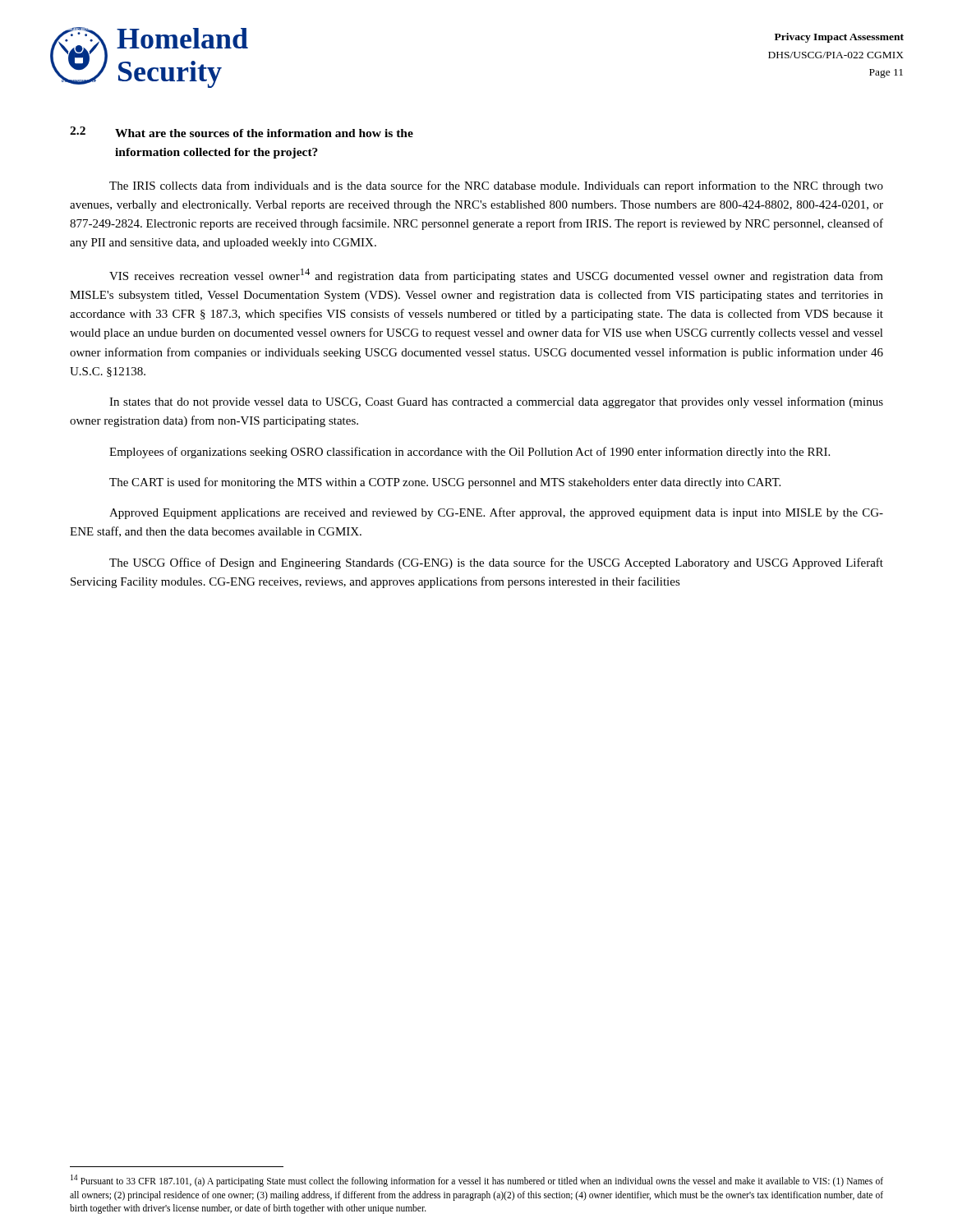Screen dimensions: 1232x953
Task: Point to the passage starting "2.2 What are the sources of the information"
Action: 241,142
